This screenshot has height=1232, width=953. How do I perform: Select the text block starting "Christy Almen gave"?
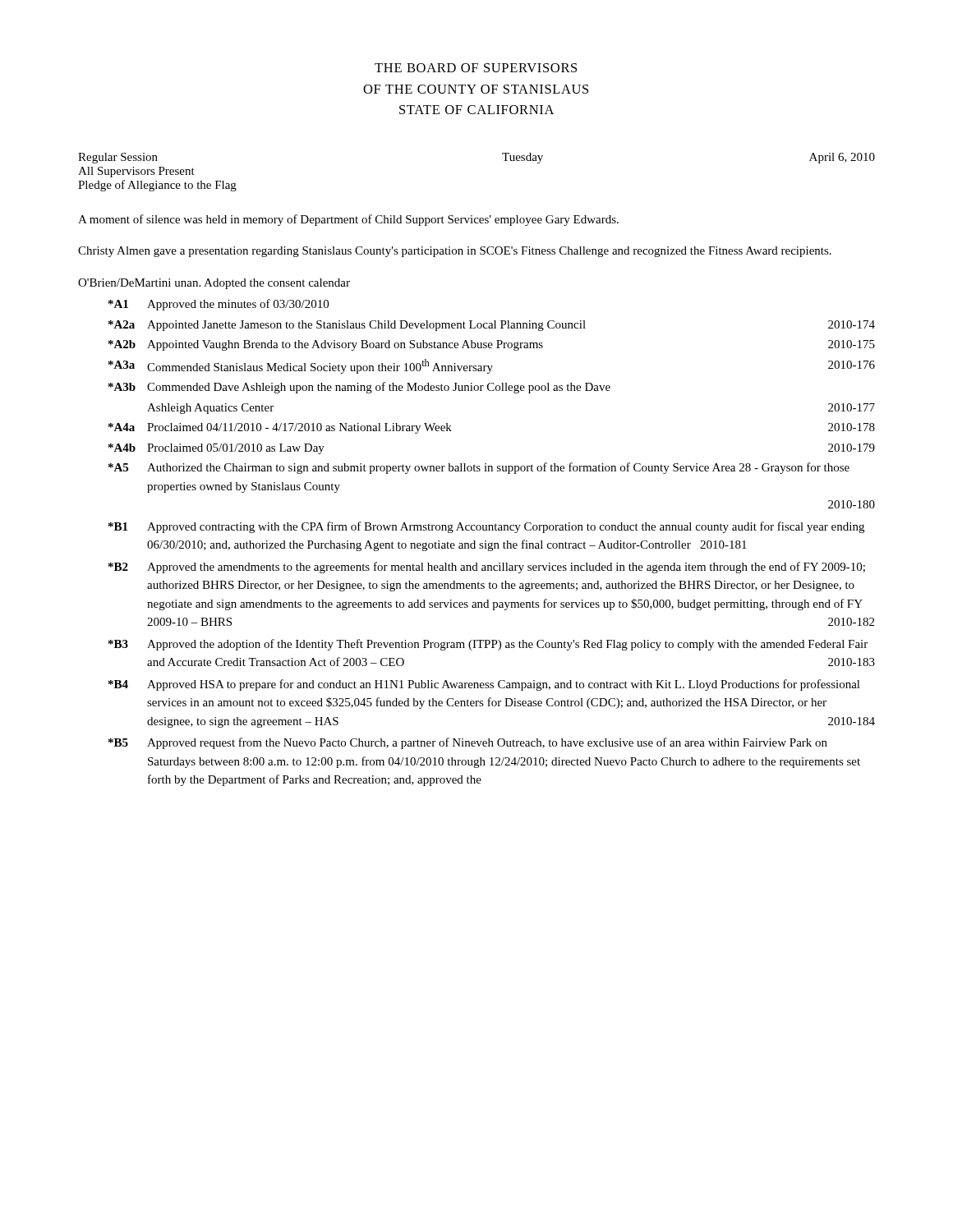(455, 251)
